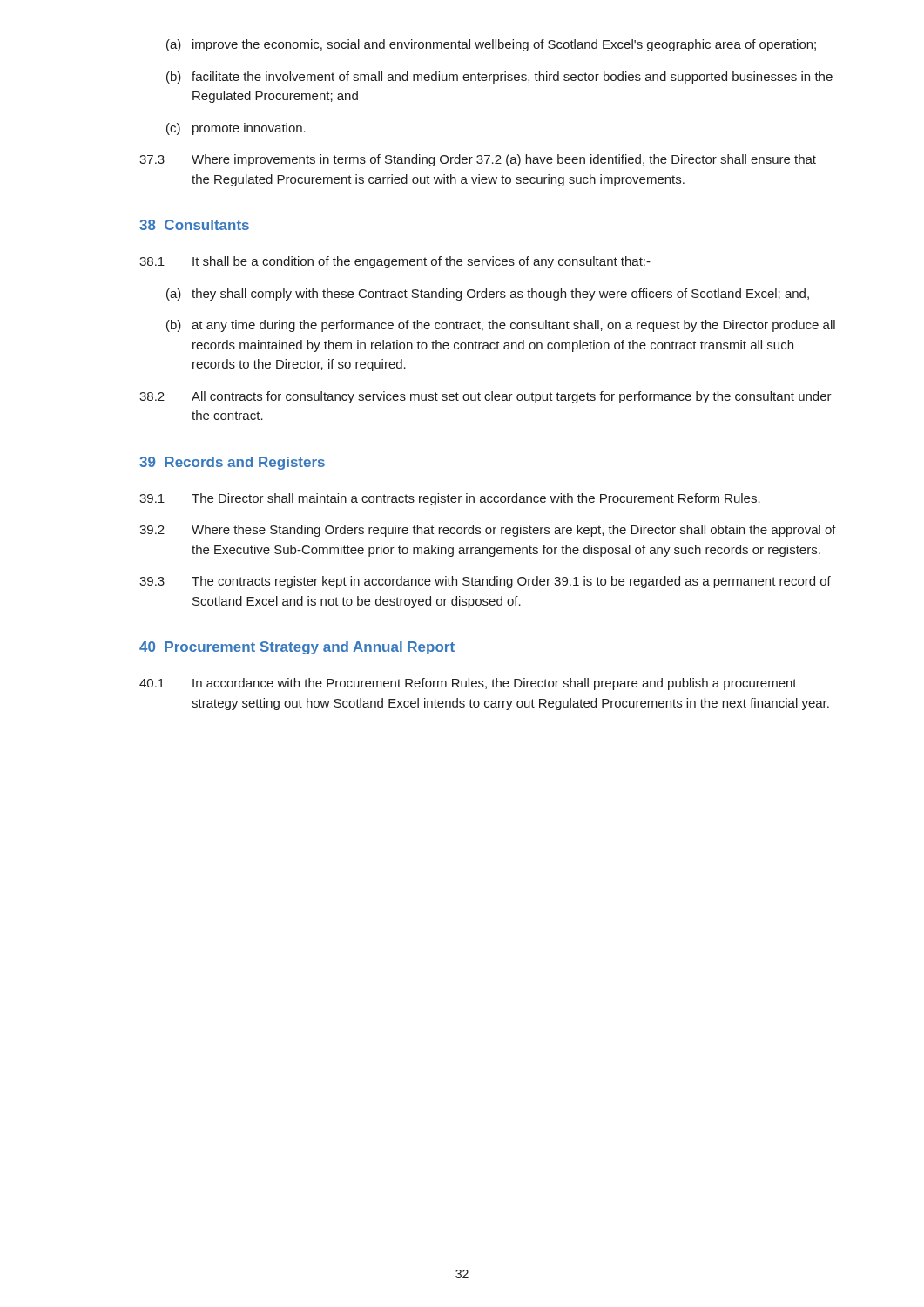Screen dimensions: 1307x924
Task: Click the passage that begins "(a) improve the economic, social and environmental wellbeing"
Action: point(501,45)
